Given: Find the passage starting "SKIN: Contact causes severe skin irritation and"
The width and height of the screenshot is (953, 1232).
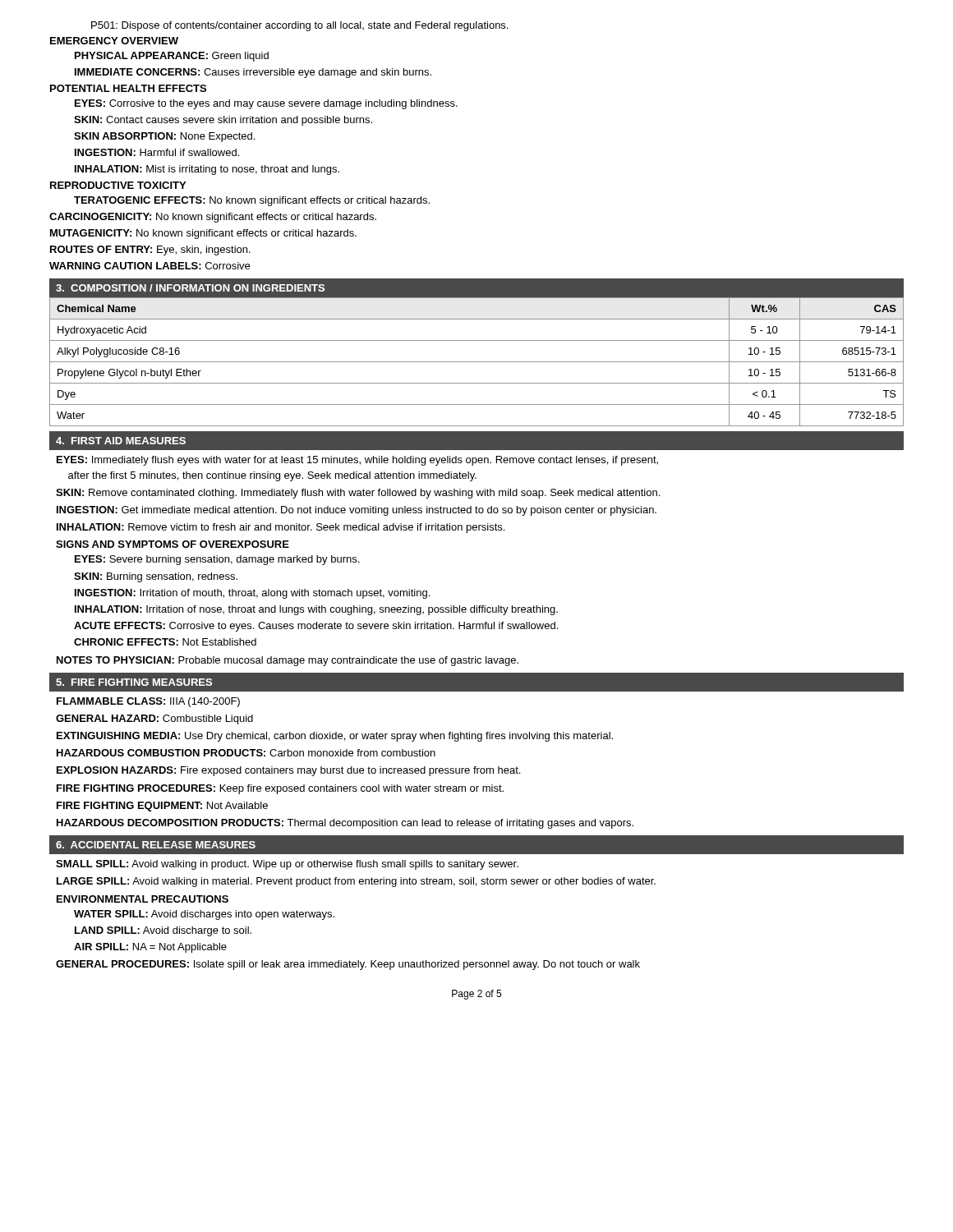Looking at the screenshot, I should [223, 121].
